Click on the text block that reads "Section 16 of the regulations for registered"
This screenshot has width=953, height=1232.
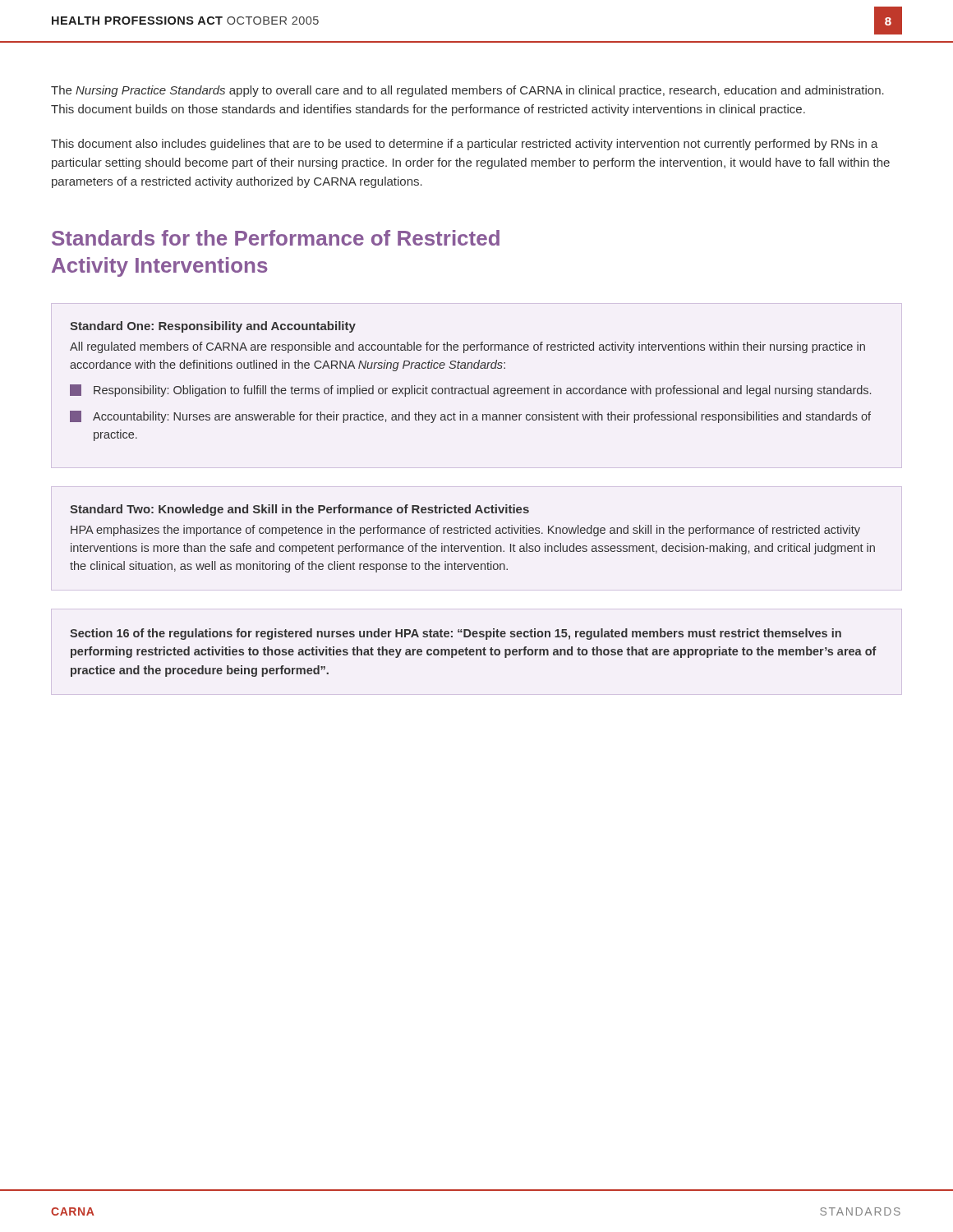point(473,651)
